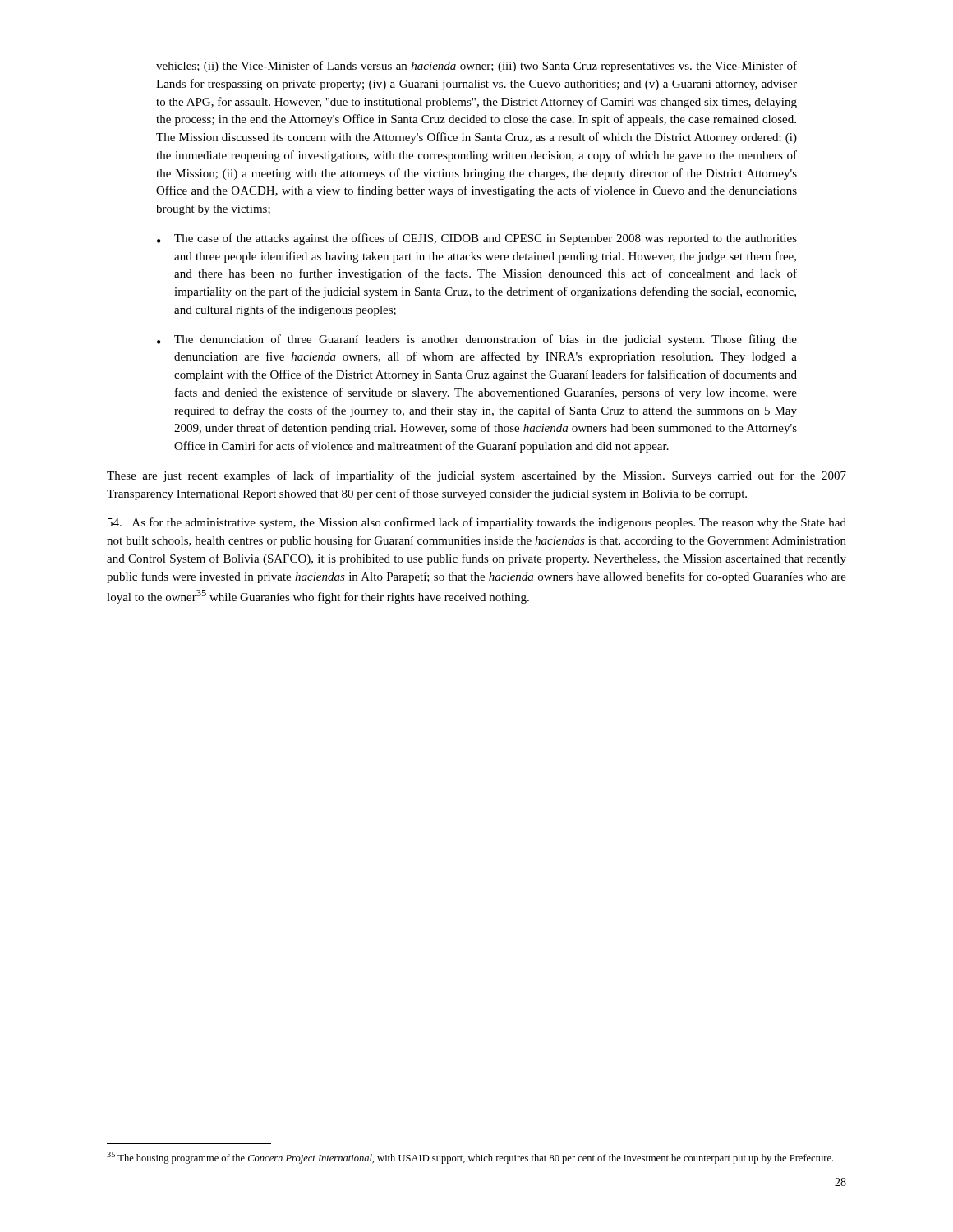
Task: Click on the text starting "These are just recent examples of lack of"
Action: 476,484
